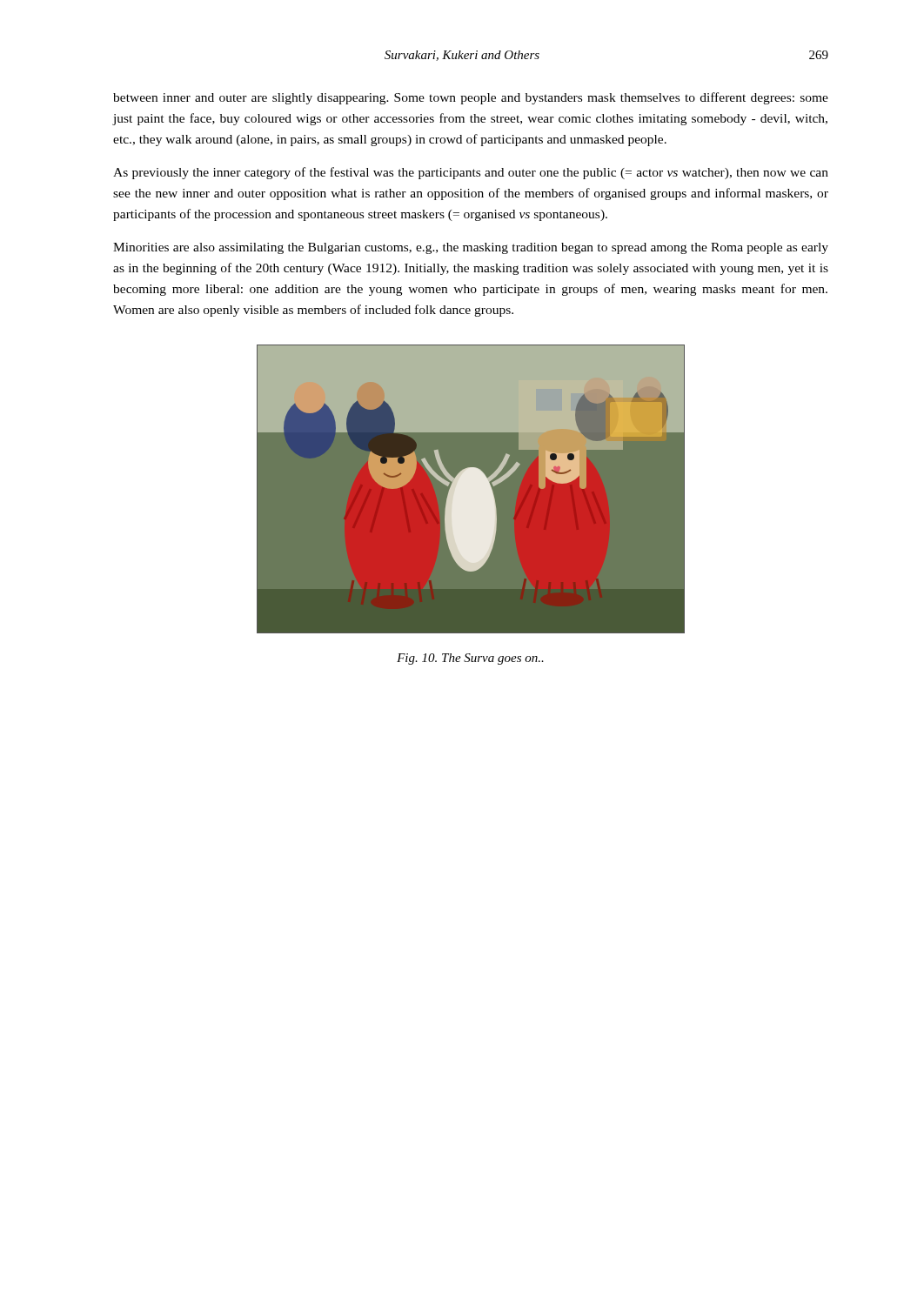Select the photo

click(x=471, y=492)
